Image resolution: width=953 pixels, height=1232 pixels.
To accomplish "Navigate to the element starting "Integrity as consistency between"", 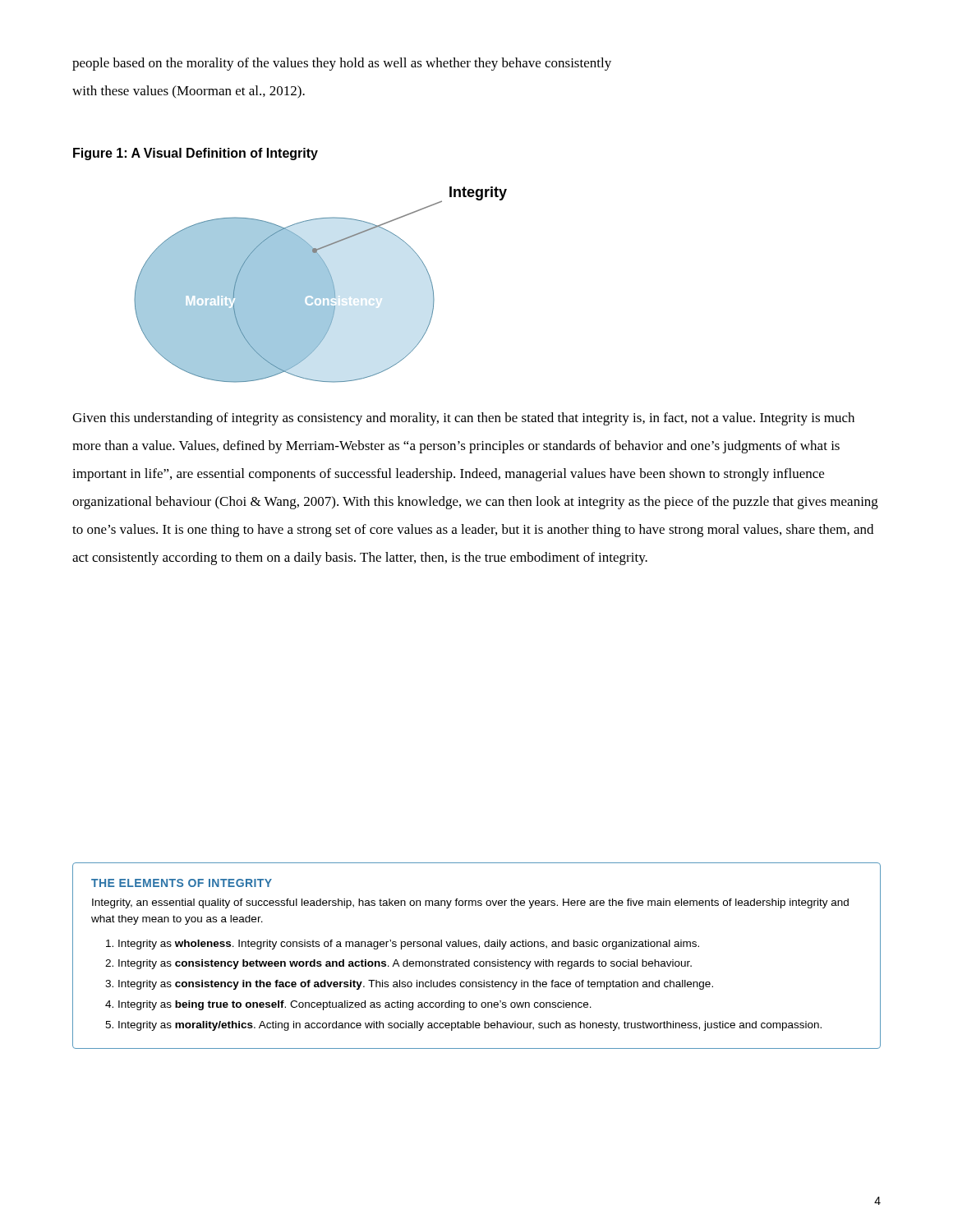I will tap(405, 963).
